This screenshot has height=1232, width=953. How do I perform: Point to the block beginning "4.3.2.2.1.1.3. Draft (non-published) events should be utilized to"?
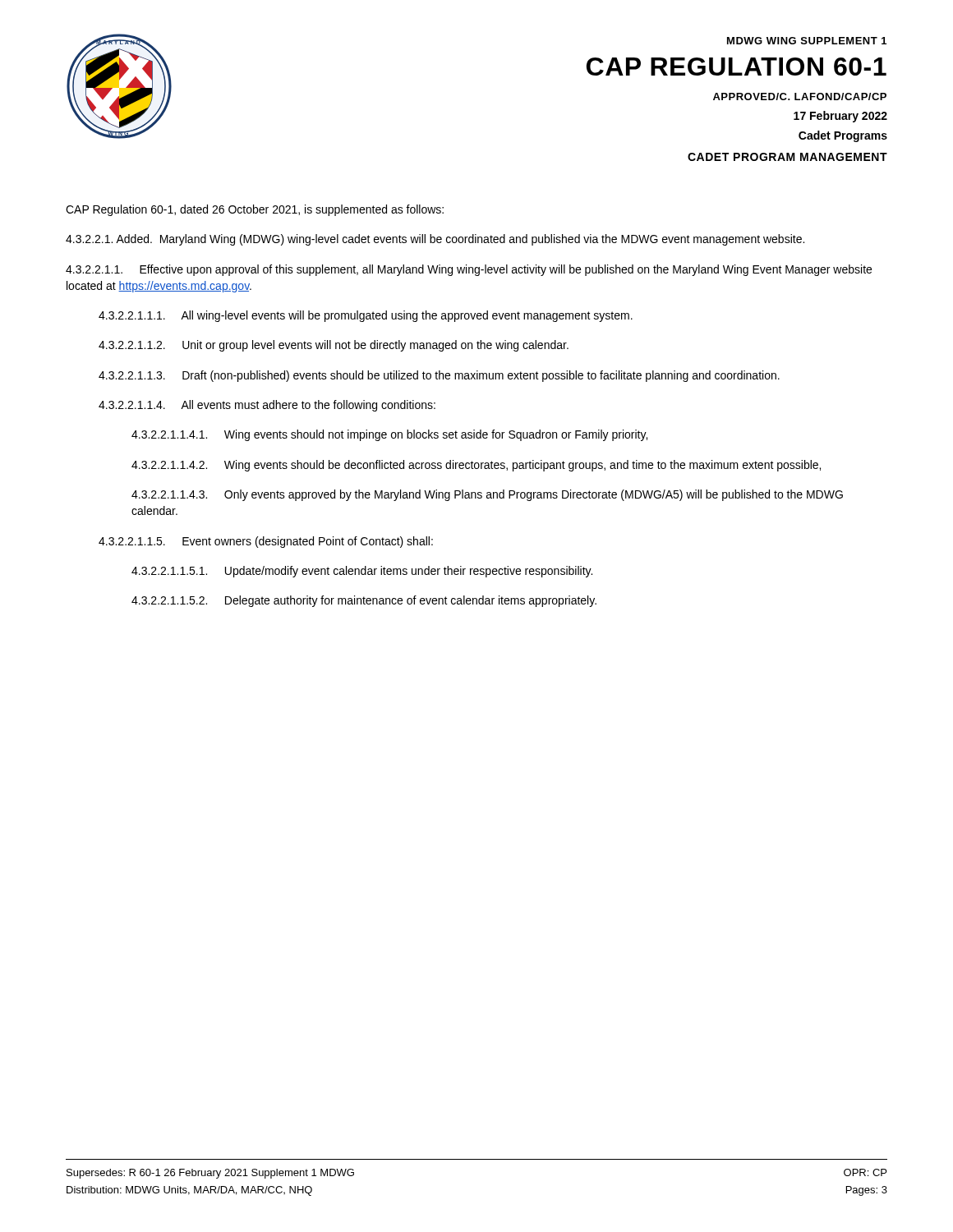pos(439,375)
